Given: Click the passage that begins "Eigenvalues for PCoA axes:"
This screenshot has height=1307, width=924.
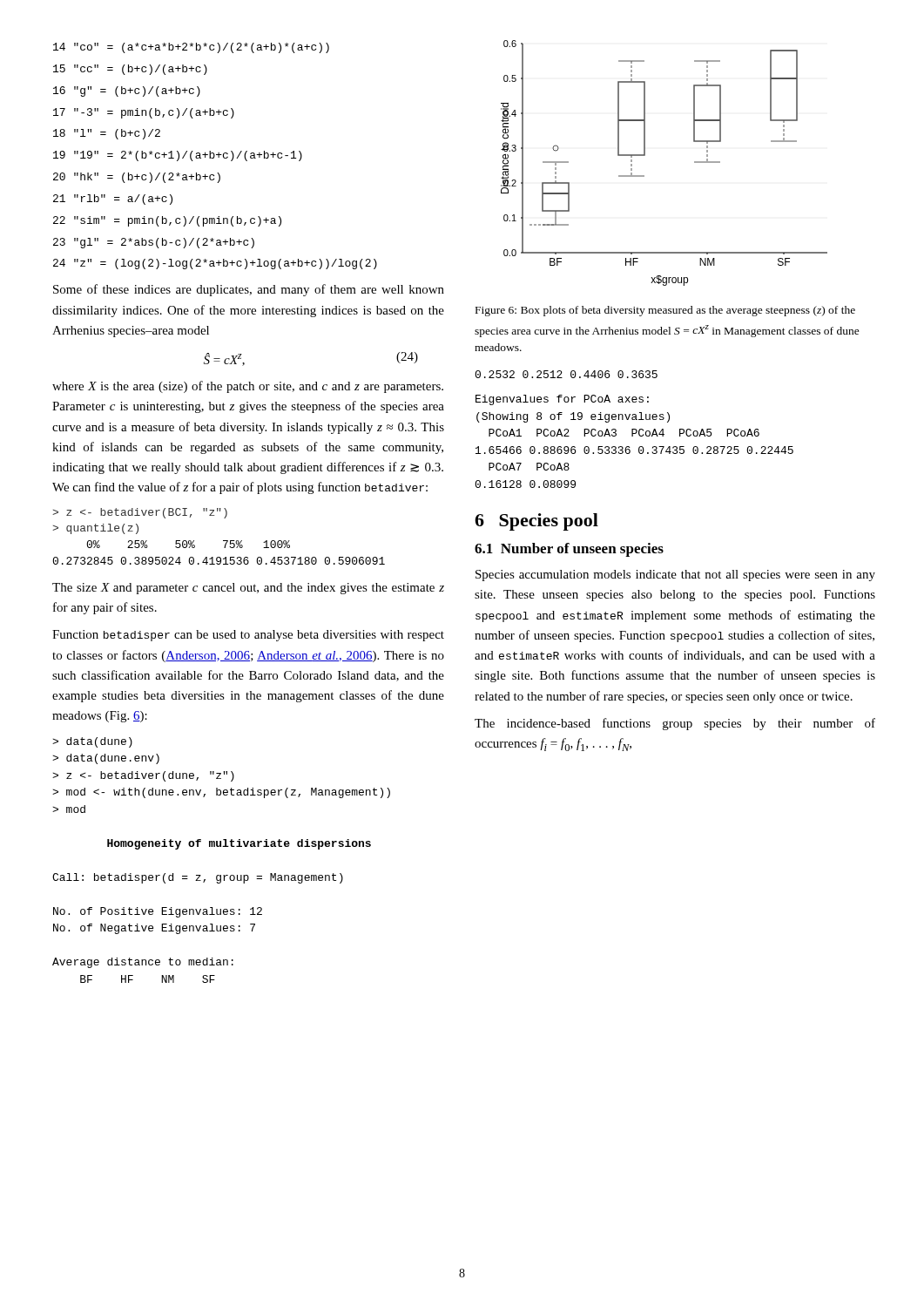Looking at the screenshot, I should pyautogui.click(x=634, y=442).
